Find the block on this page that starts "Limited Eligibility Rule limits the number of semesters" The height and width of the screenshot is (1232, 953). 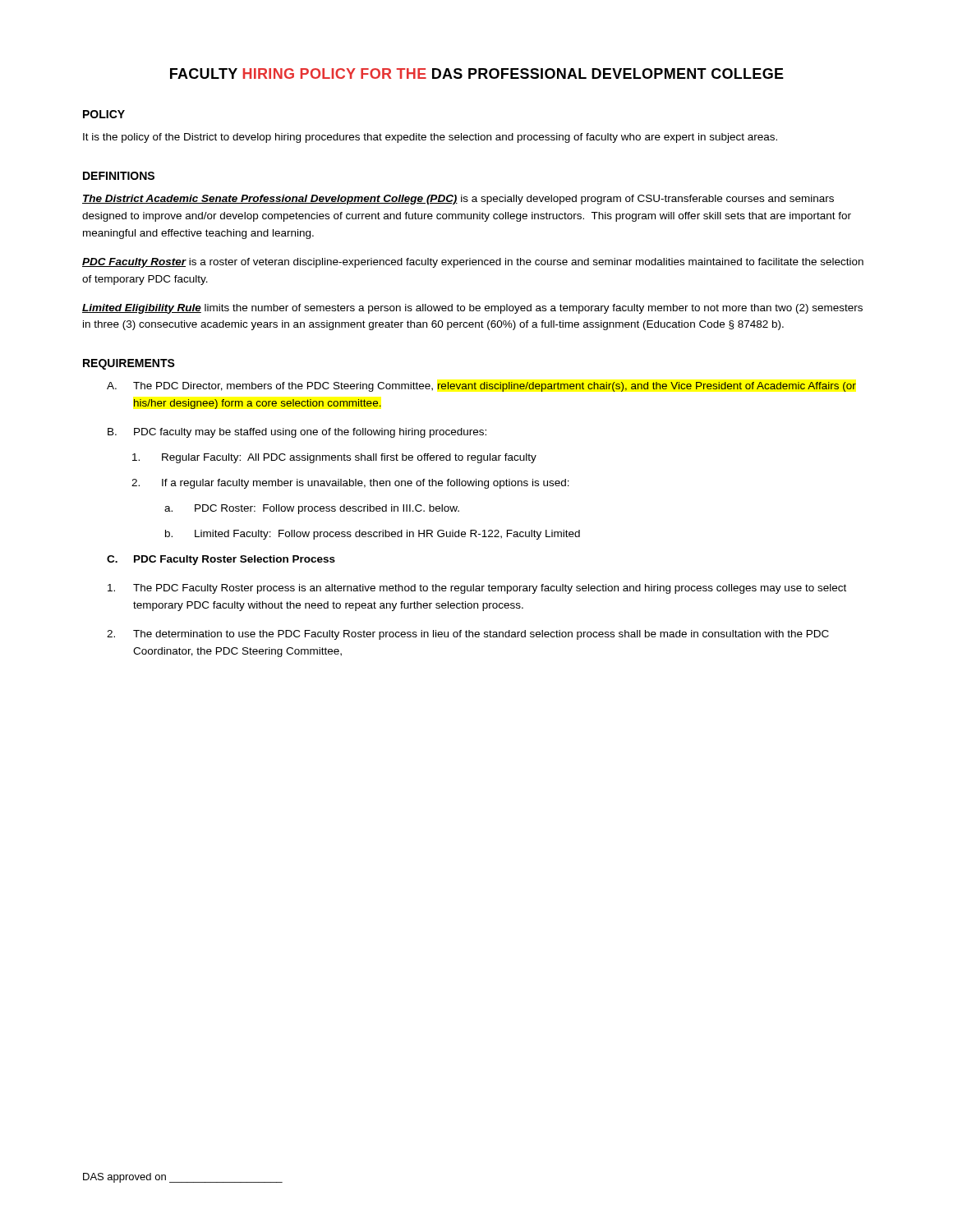pos(473,316)
